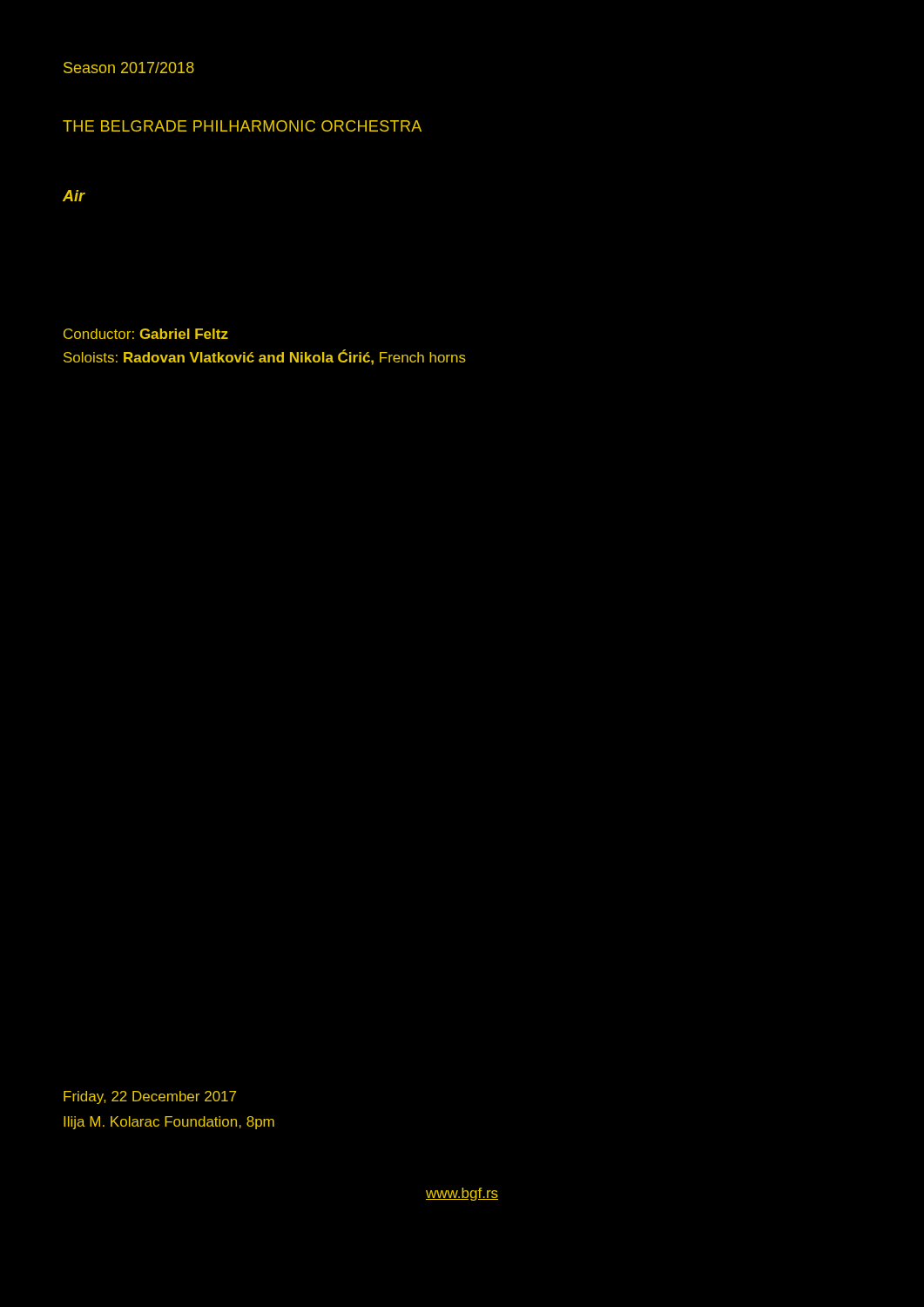Click where it says "THE BELGRADE PHILHARMONIC ORCHESTRA"
The image size is (924, 1307).
tap(242, 126)
